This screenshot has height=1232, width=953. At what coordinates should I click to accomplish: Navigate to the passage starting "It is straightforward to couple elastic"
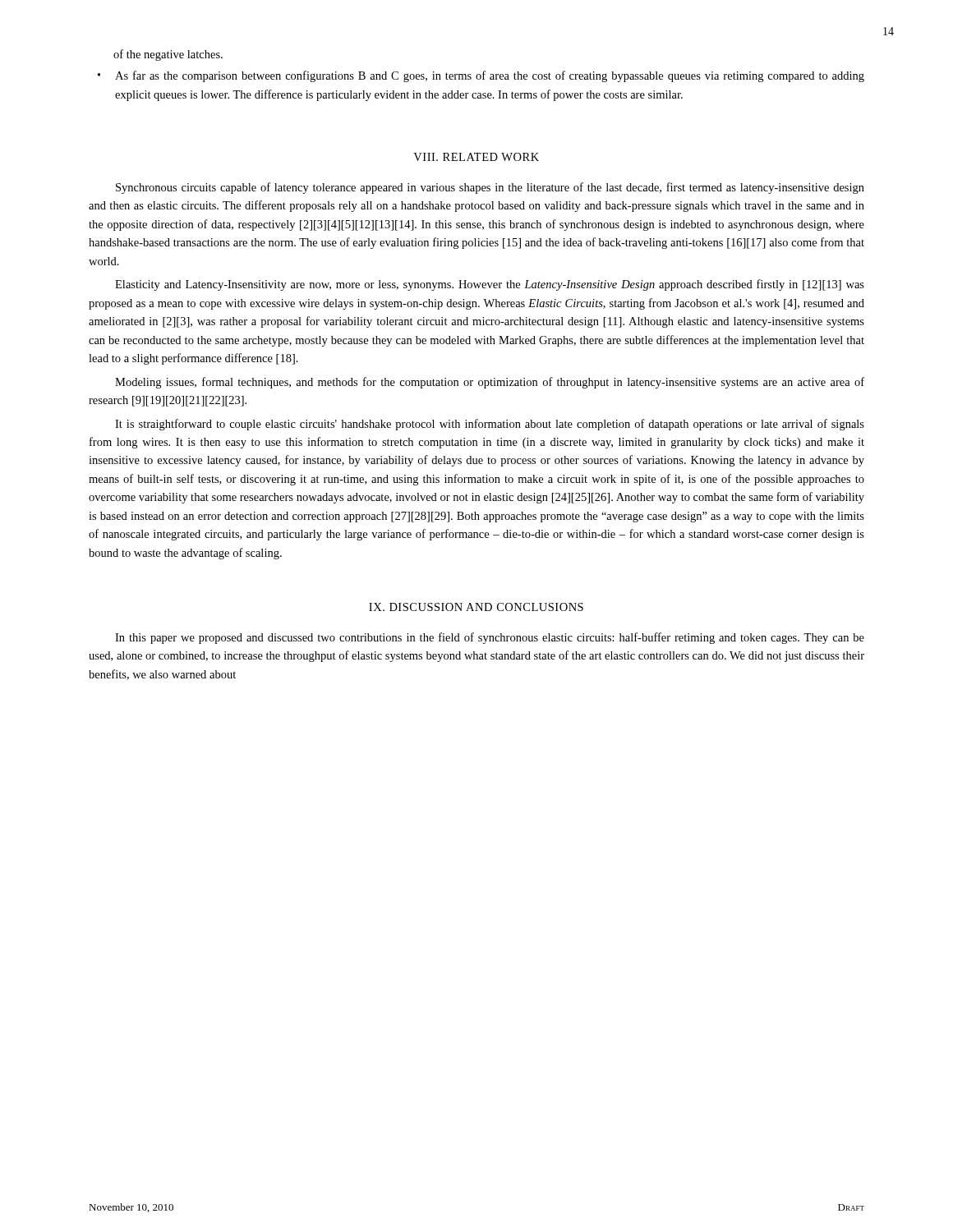click(x=476, y=488)
